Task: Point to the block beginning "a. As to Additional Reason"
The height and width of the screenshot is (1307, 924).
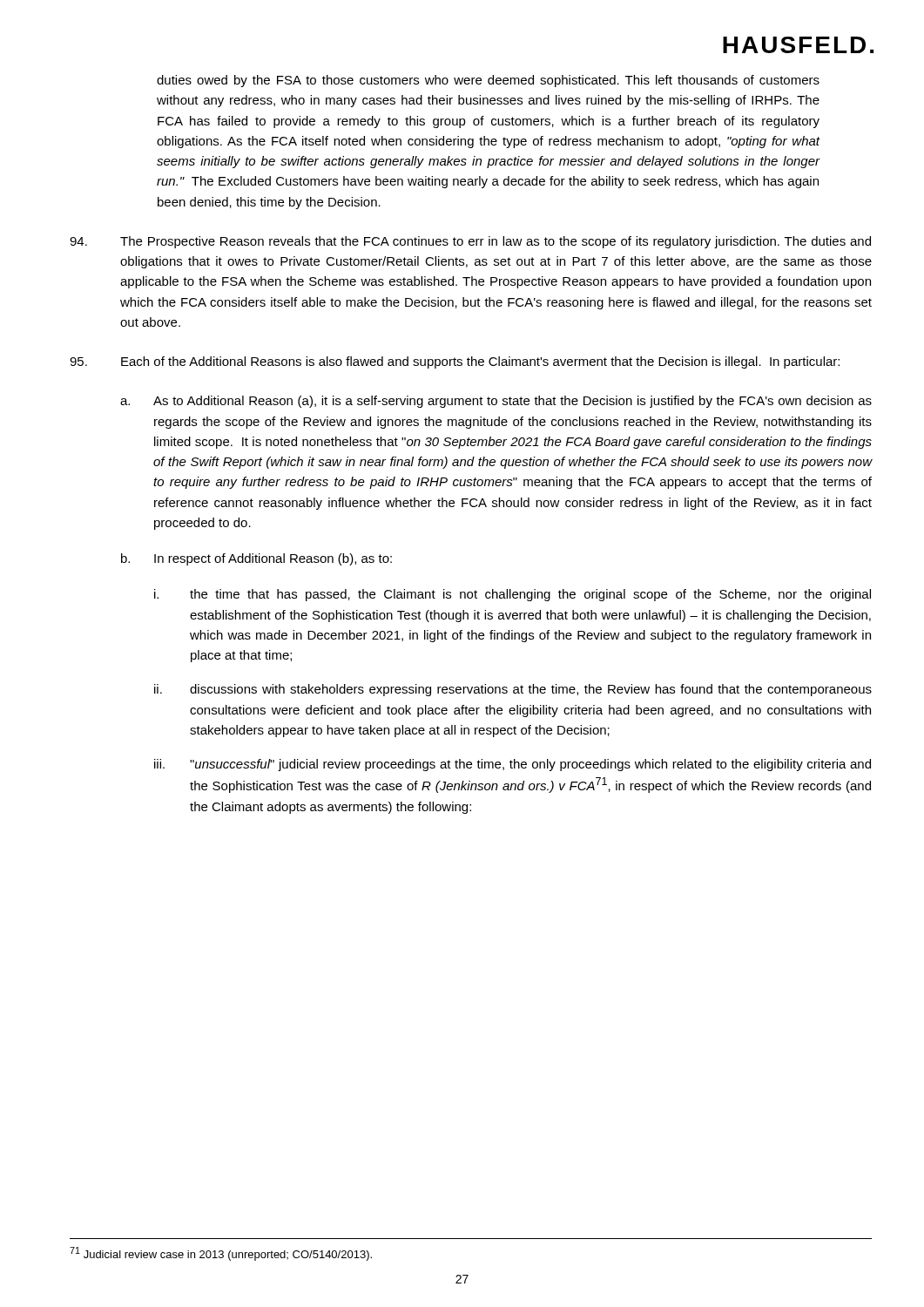Action: point(496,461)
